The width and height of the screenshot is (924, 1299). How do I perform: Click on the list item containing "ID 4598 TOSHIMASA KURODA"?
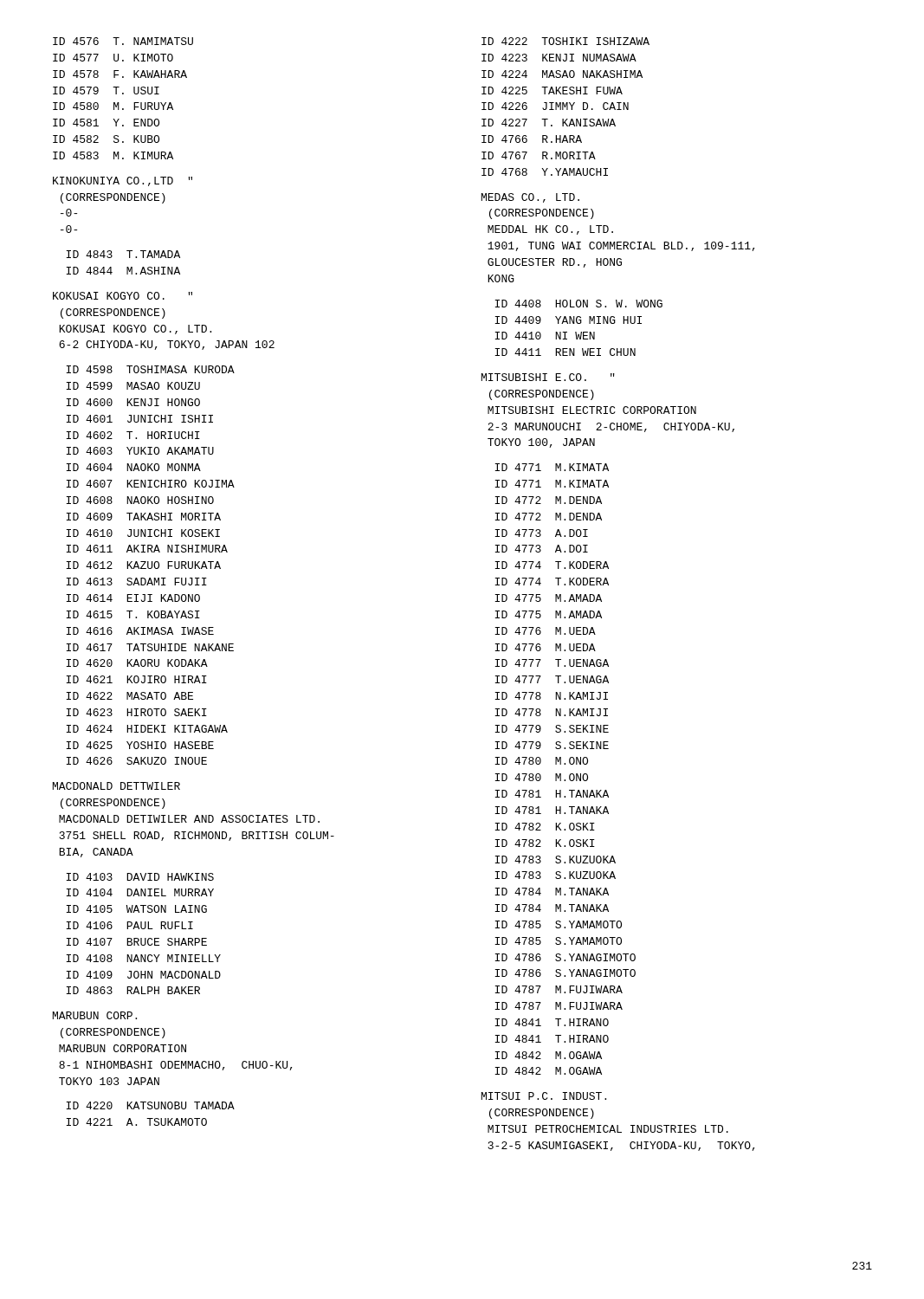point(143,370)
